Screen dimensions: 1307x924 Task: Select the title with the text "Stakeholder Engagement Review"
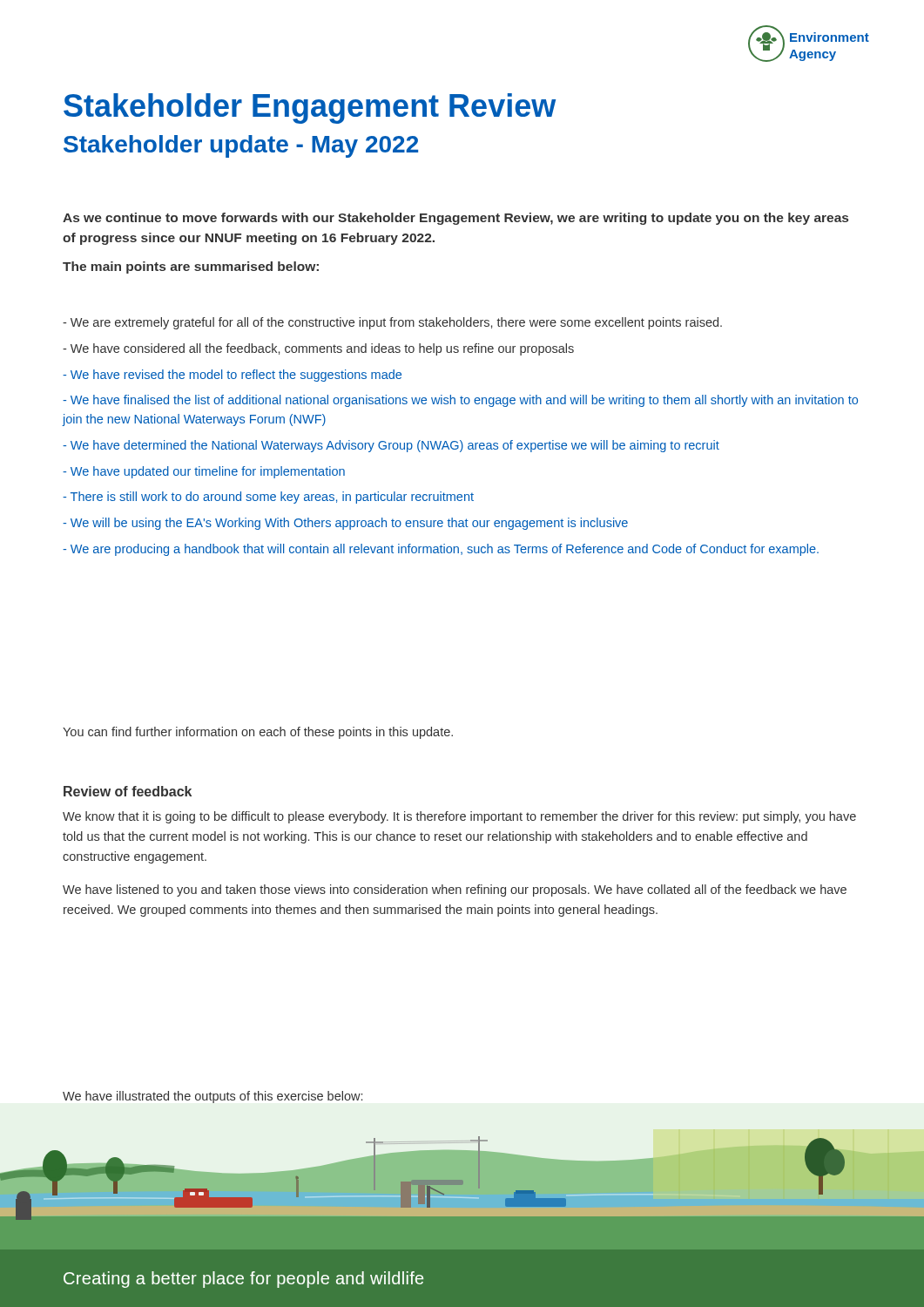[x=462, y=123]
